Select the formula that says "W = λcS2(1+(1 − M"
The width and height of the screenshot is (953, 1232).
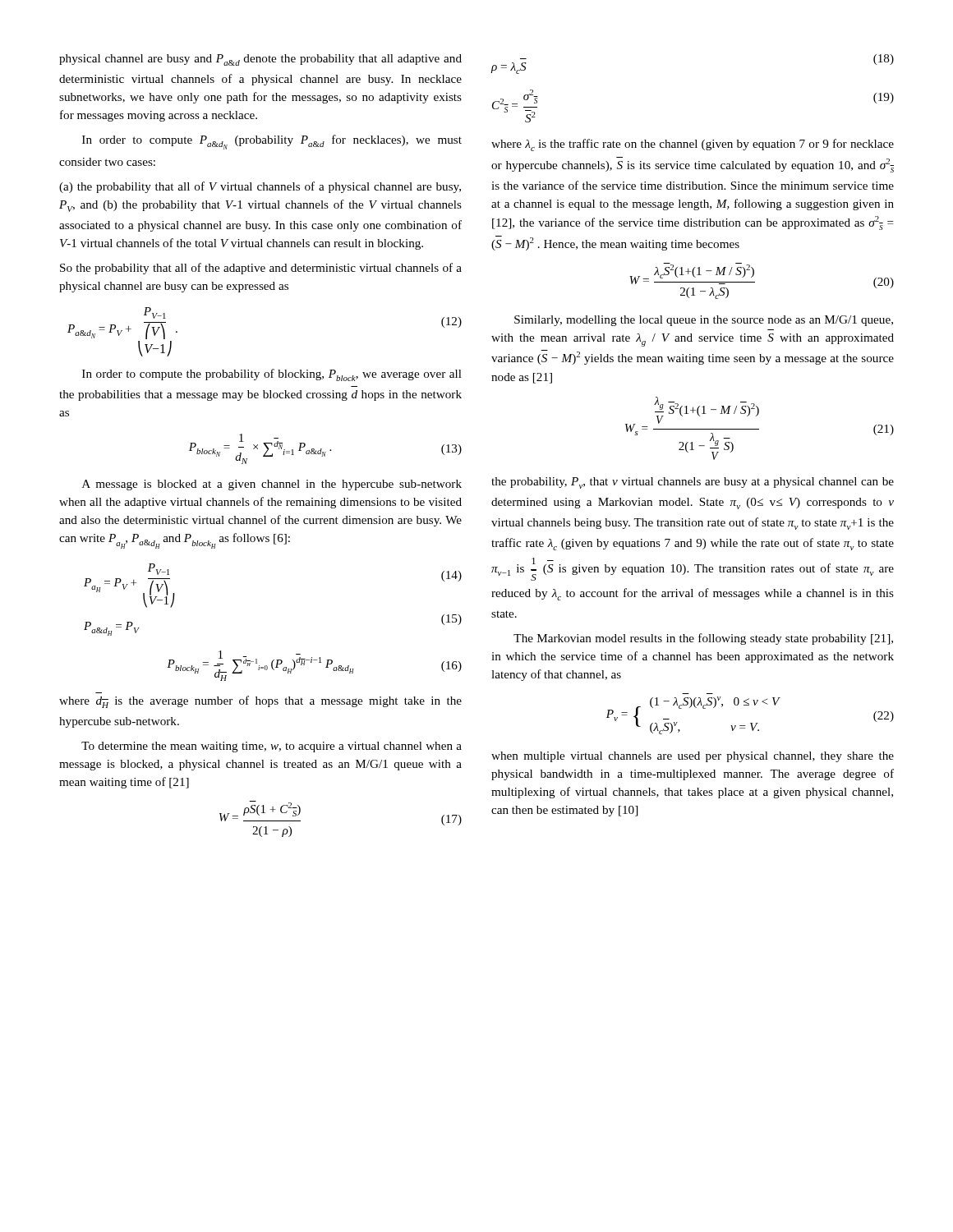point(693,282)
